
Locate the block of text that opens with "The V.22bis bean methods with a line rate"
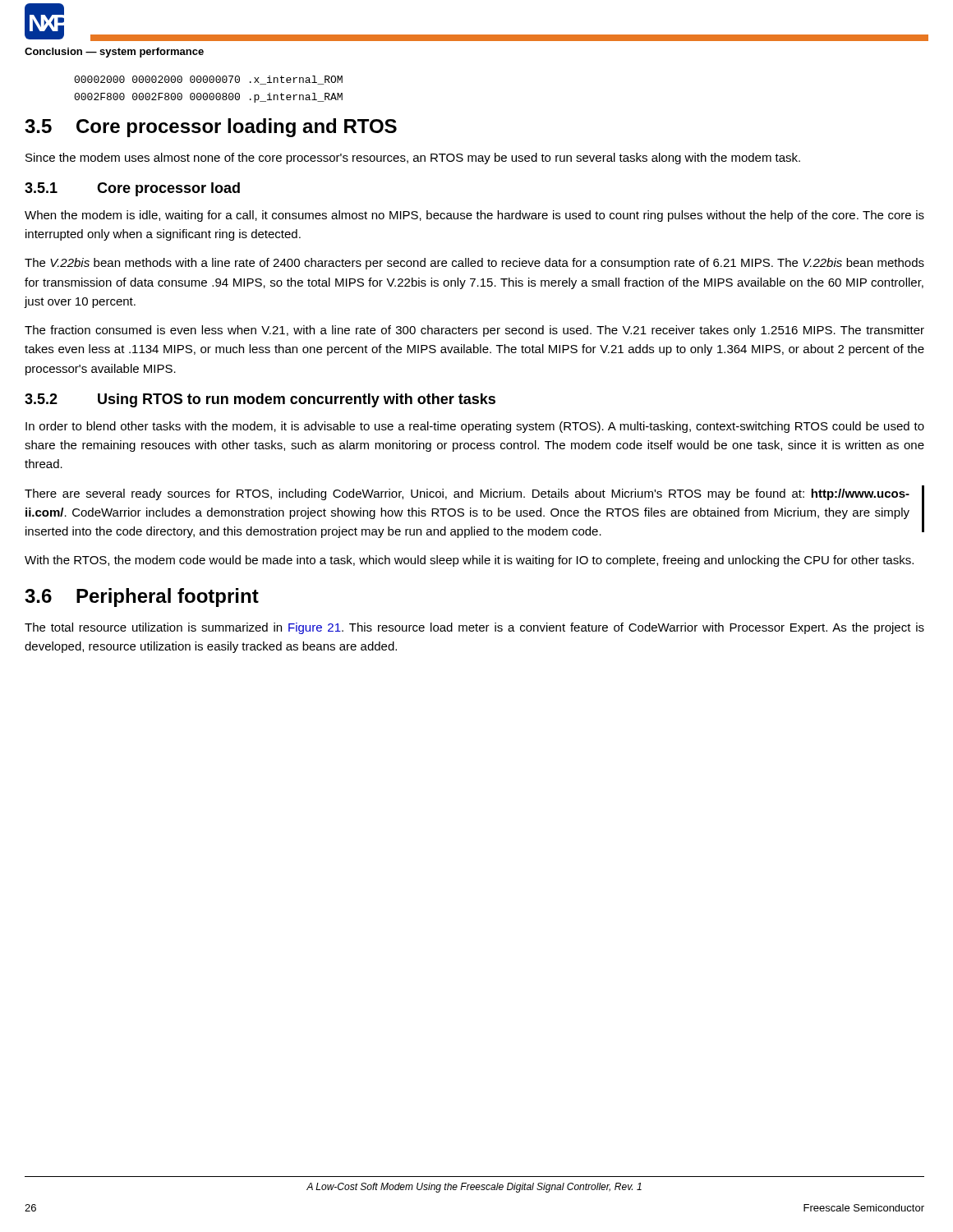point(474,282)
